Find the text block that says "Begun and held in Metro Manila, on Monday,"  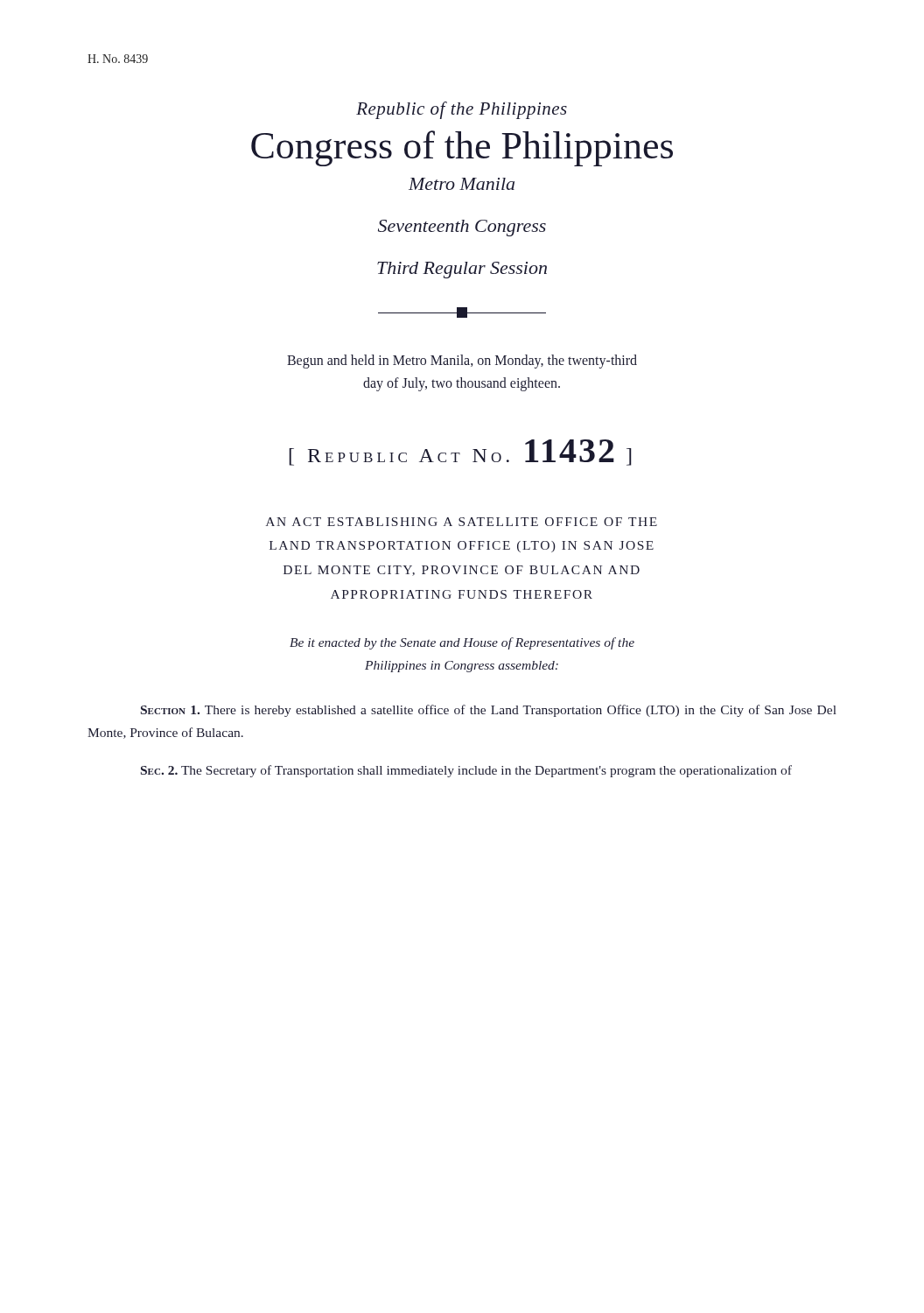point(462,372)
